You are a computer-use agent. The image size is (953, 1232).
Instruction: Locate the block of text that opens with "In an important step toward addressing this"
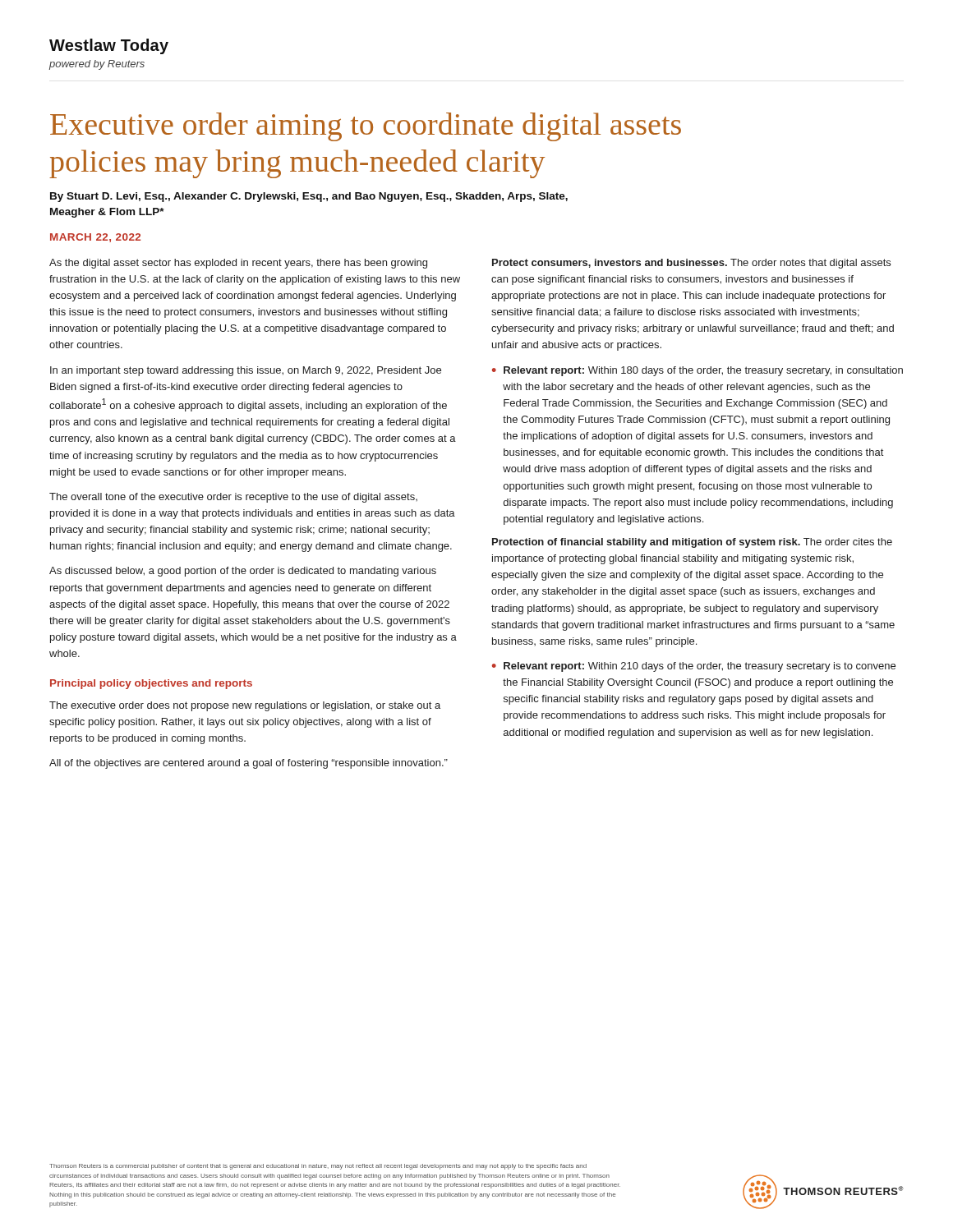point(255,421)
